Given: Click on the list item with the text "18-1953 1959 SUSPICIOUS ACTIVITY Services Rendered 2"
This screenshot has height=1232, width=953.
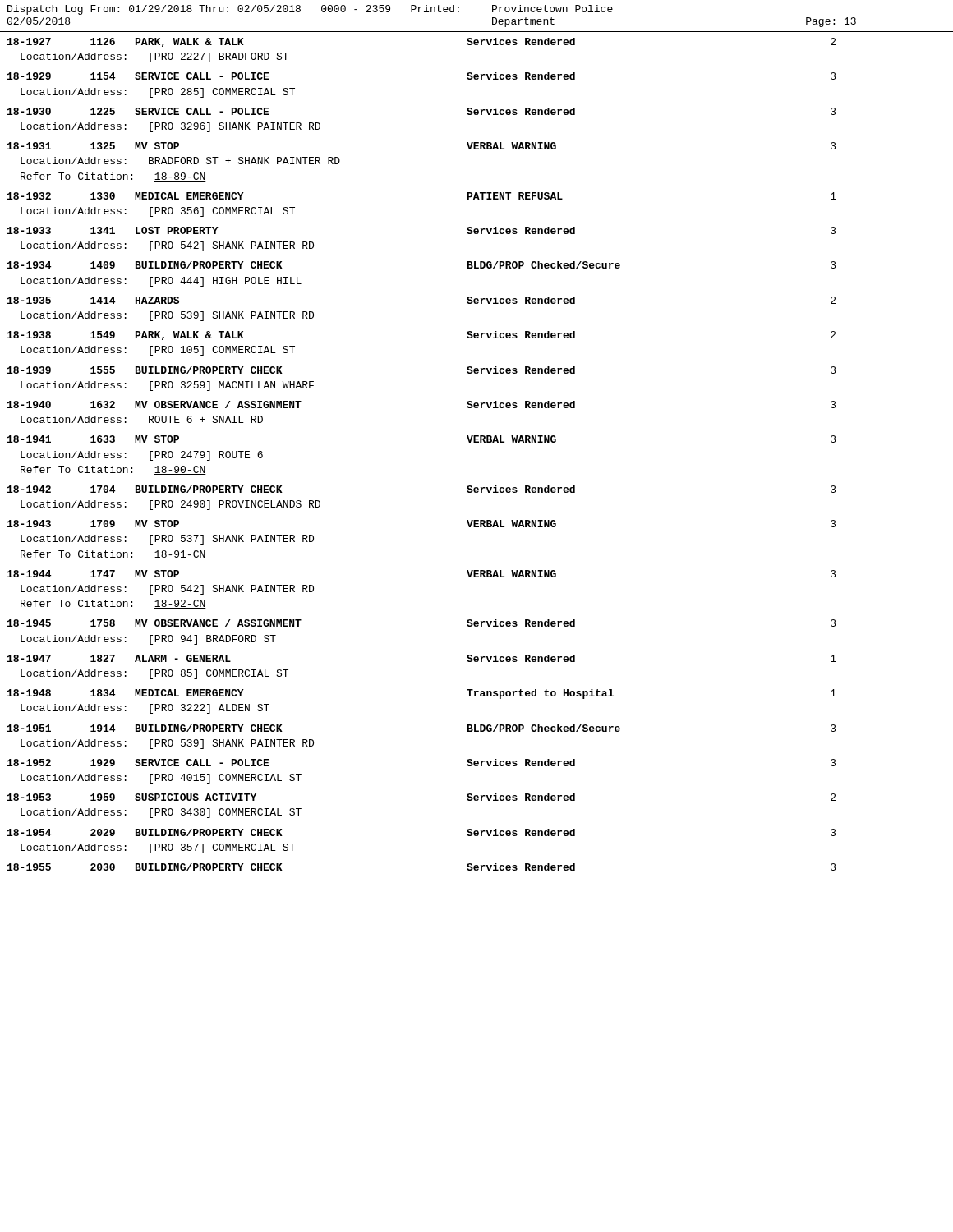Looking at the screenshot, I should (476, 806).
